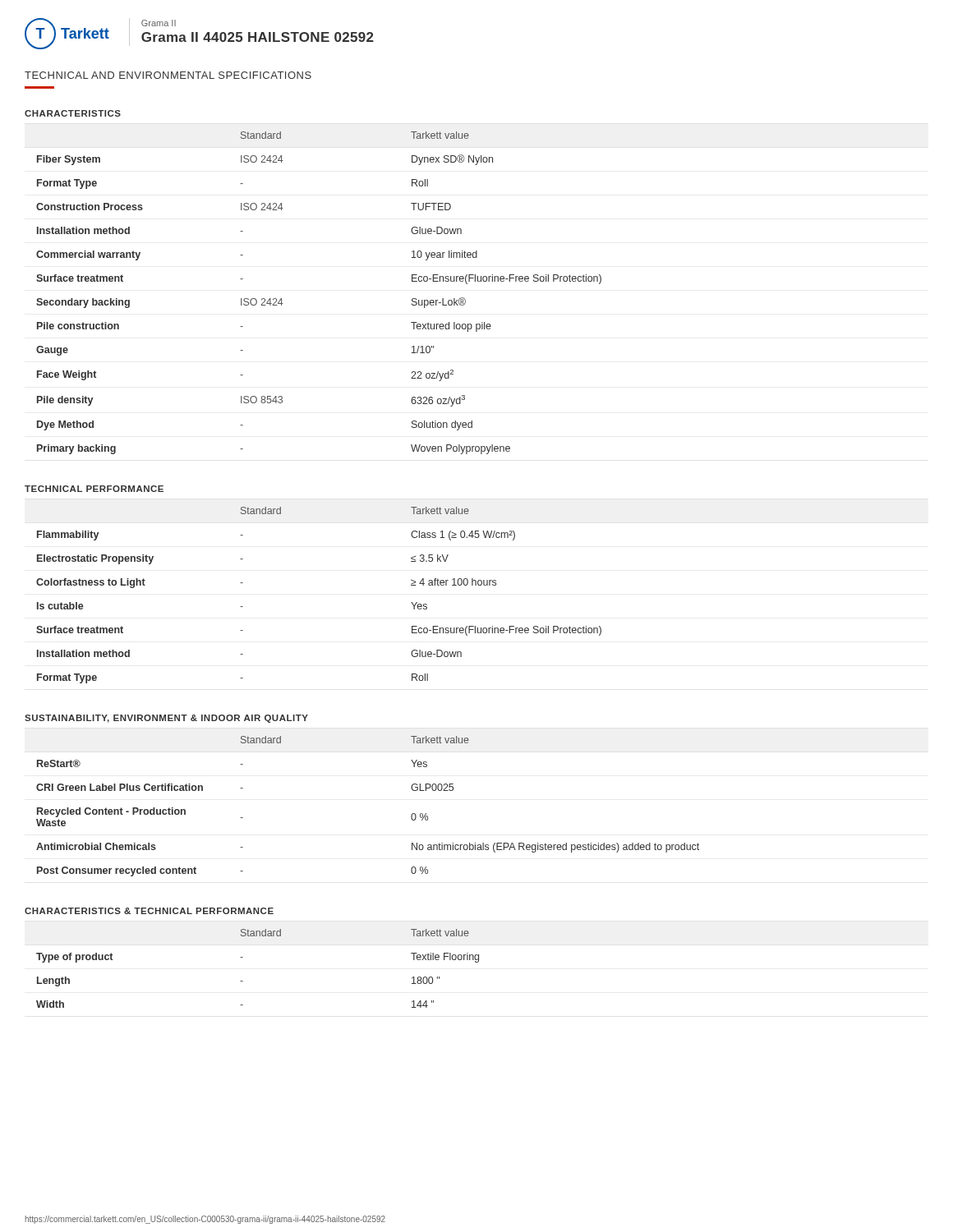This screenshot has height=1232, width=953.
Task: Find the table that mentions "ISO 2424"
Action: [476, 292]
